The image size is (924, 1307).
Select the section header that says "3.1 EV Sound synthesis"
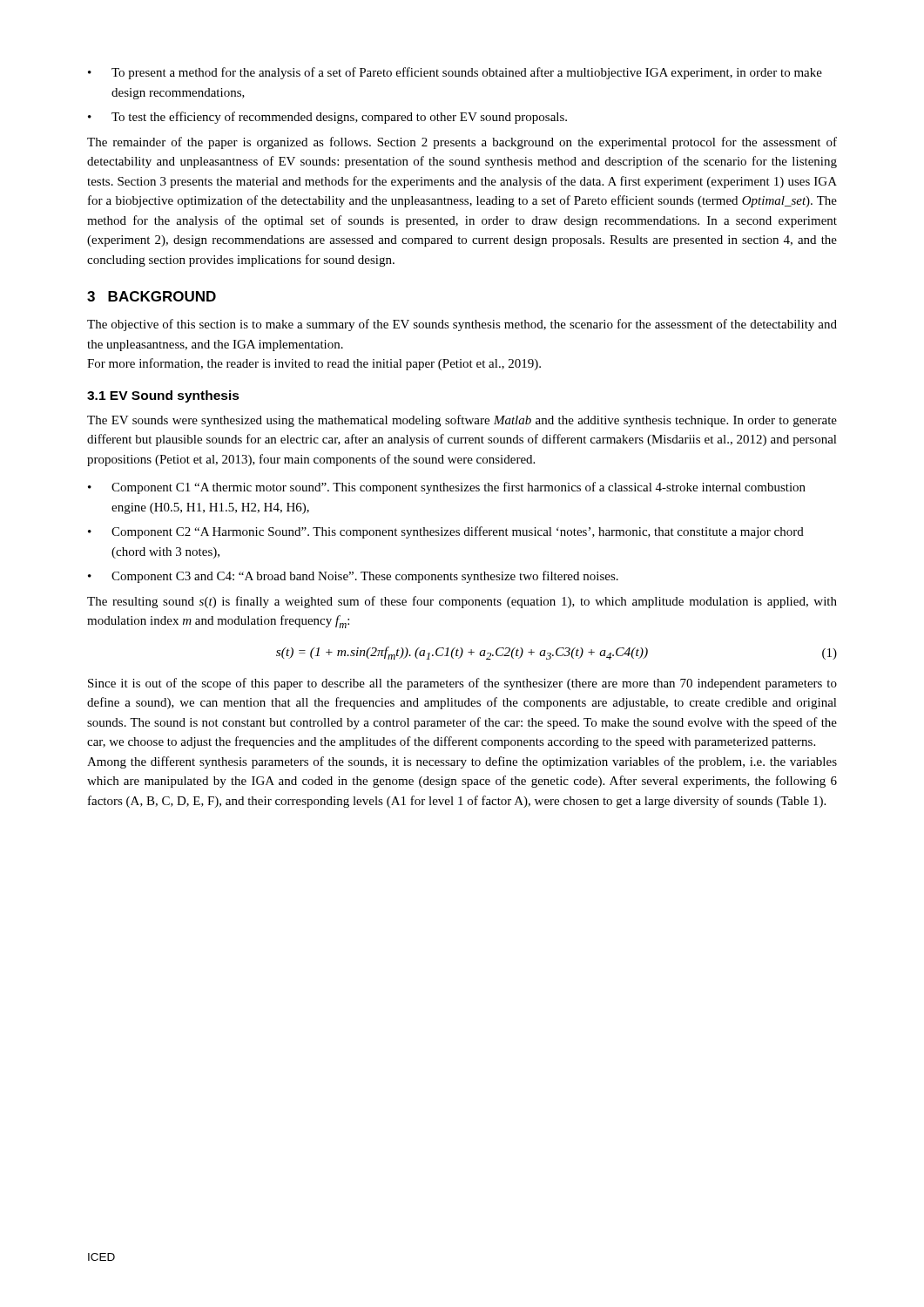(163, 395)
